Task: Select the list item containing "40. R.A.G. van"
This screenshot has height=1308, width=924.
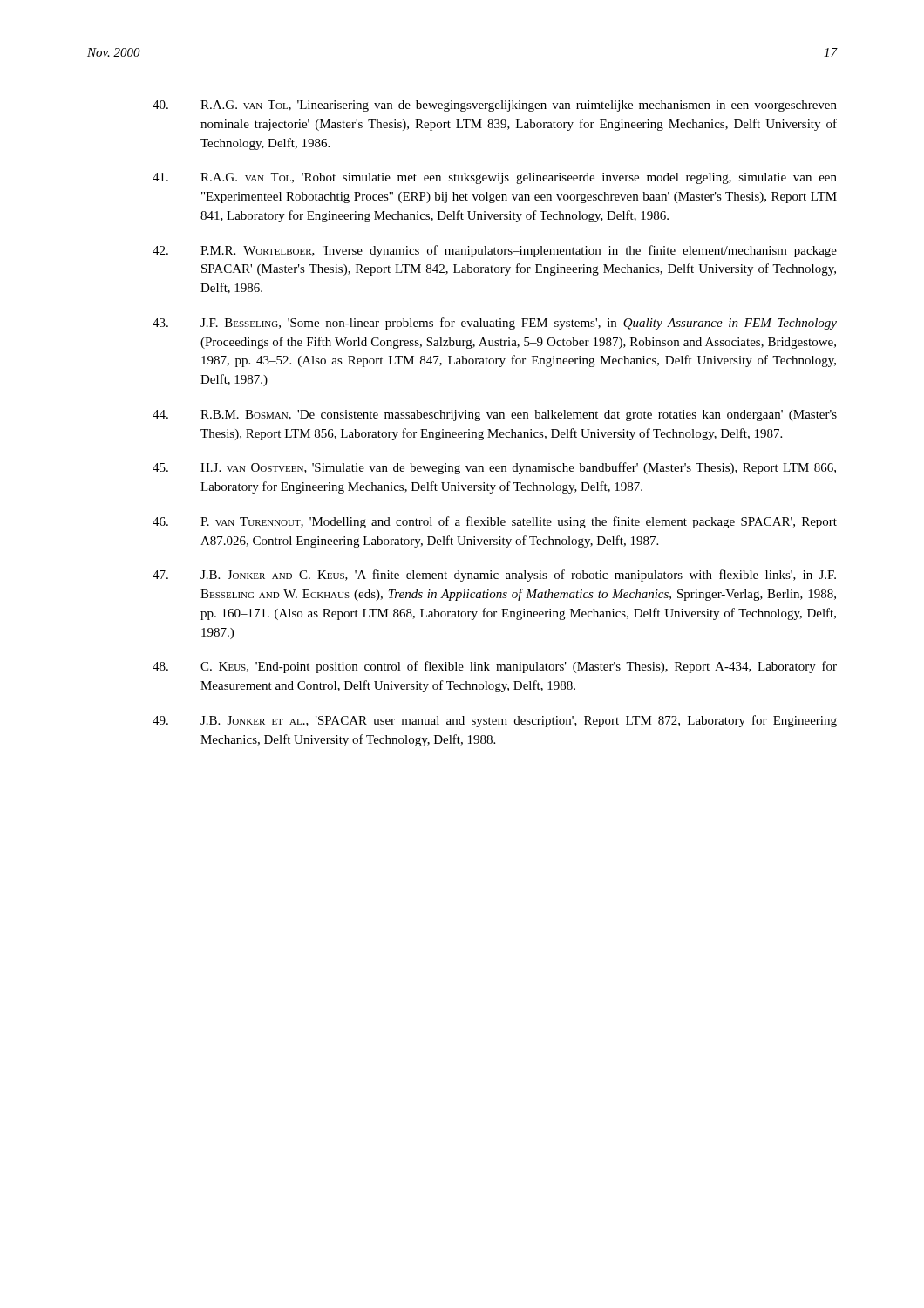Action: pyautogui.click(x=495, y=124)
